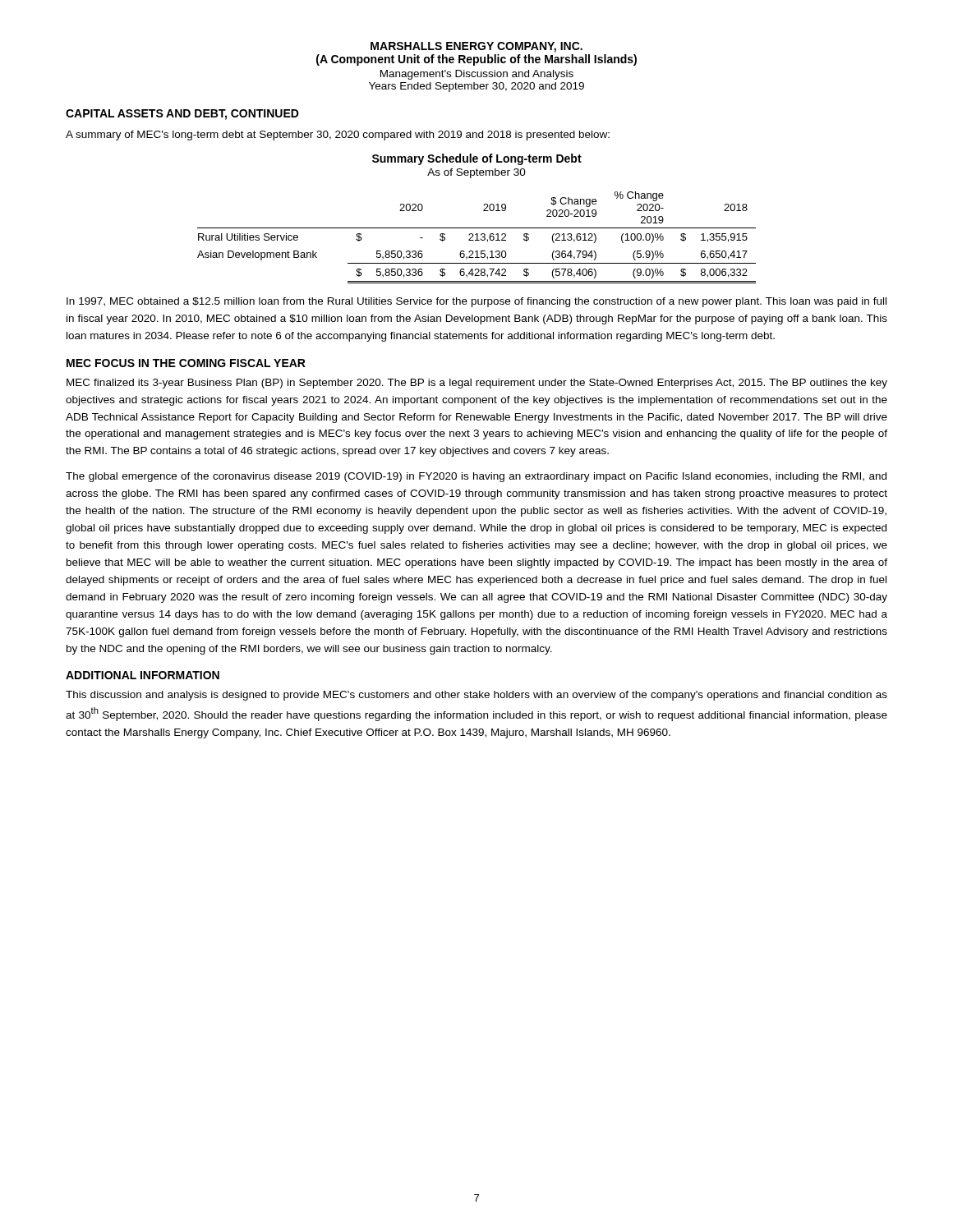Navigate to the block starting "This discussion and analysis"
Viewport: 953px width, 1232px height.
pyautogui.click(x=476, y=713)
